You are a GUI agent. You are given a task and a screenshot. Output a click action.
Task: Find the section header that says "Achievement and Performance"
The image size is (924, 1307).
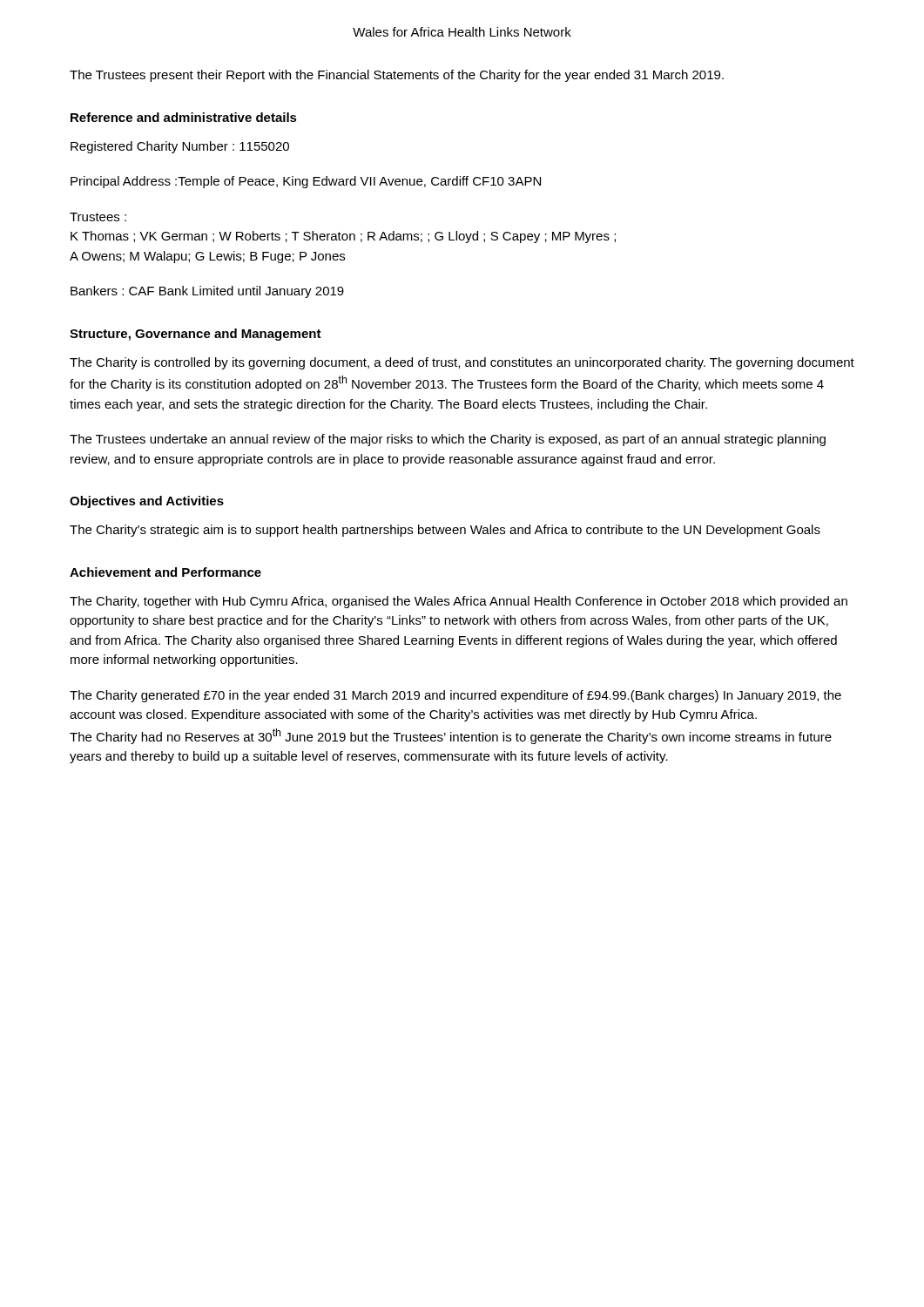tap(165, 572)
